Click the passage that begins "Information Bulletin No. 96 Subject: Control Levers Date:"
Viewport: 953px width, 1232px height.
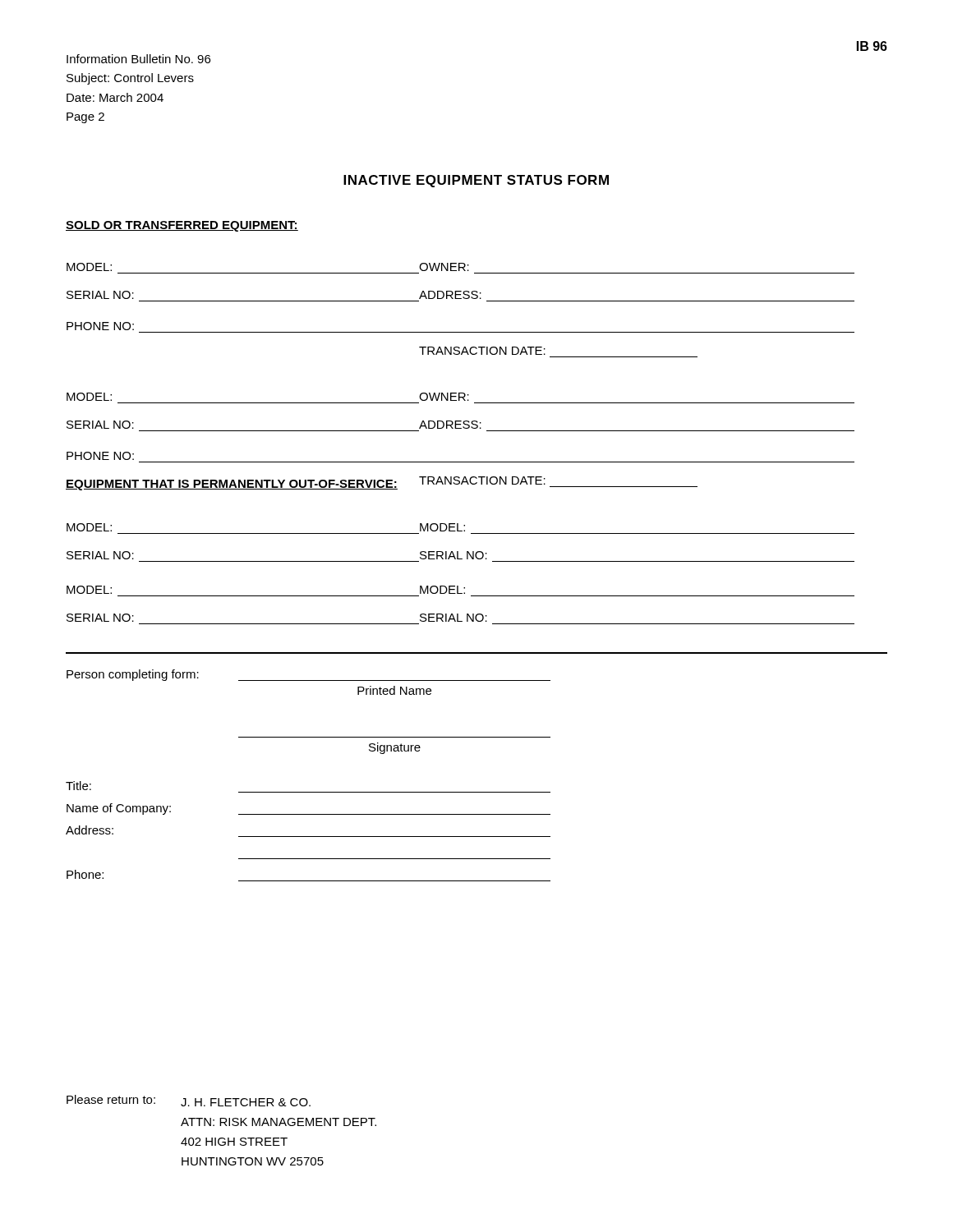[x=138, y=87]
